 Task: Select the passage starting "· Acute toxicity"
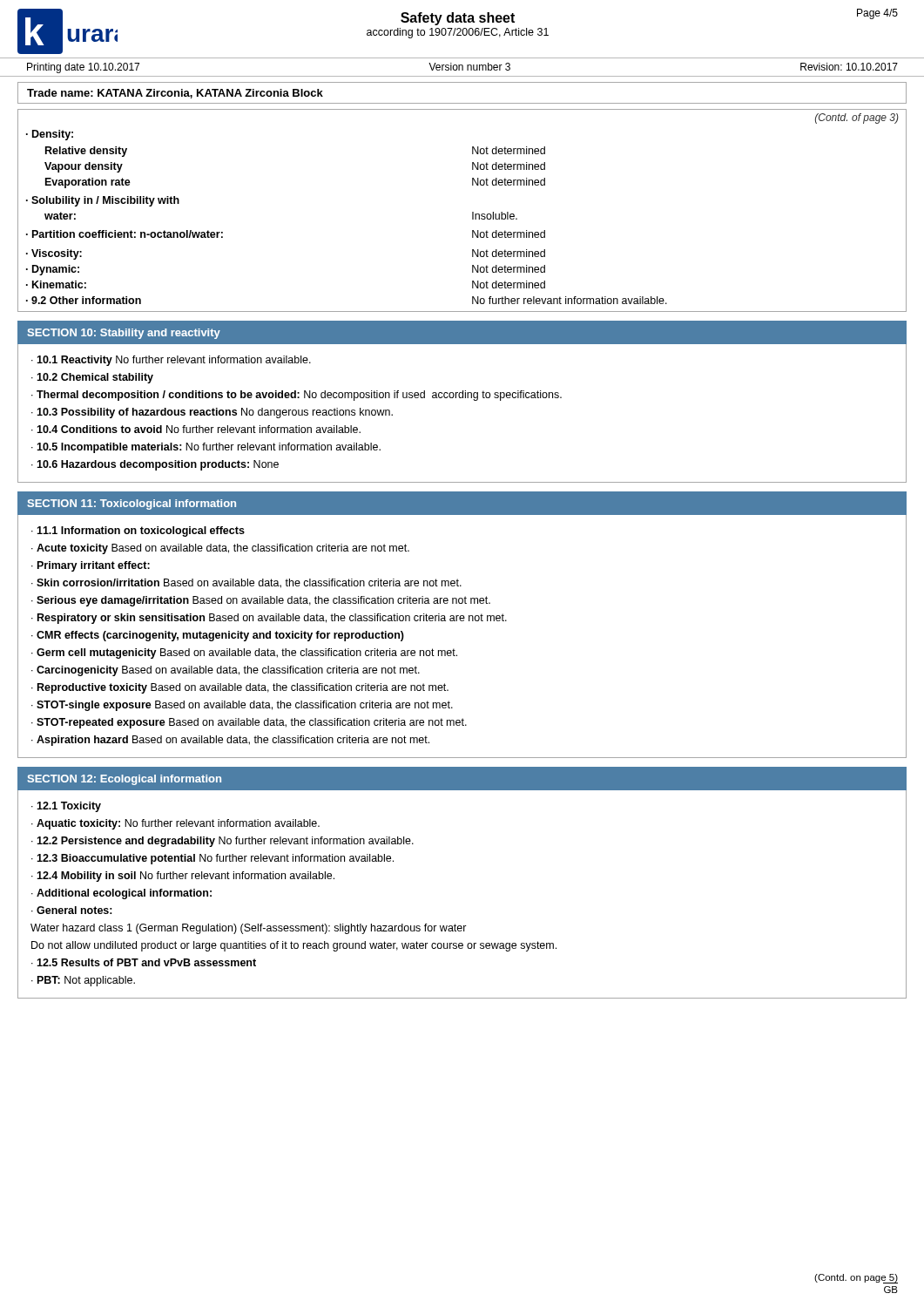(220, 548)
